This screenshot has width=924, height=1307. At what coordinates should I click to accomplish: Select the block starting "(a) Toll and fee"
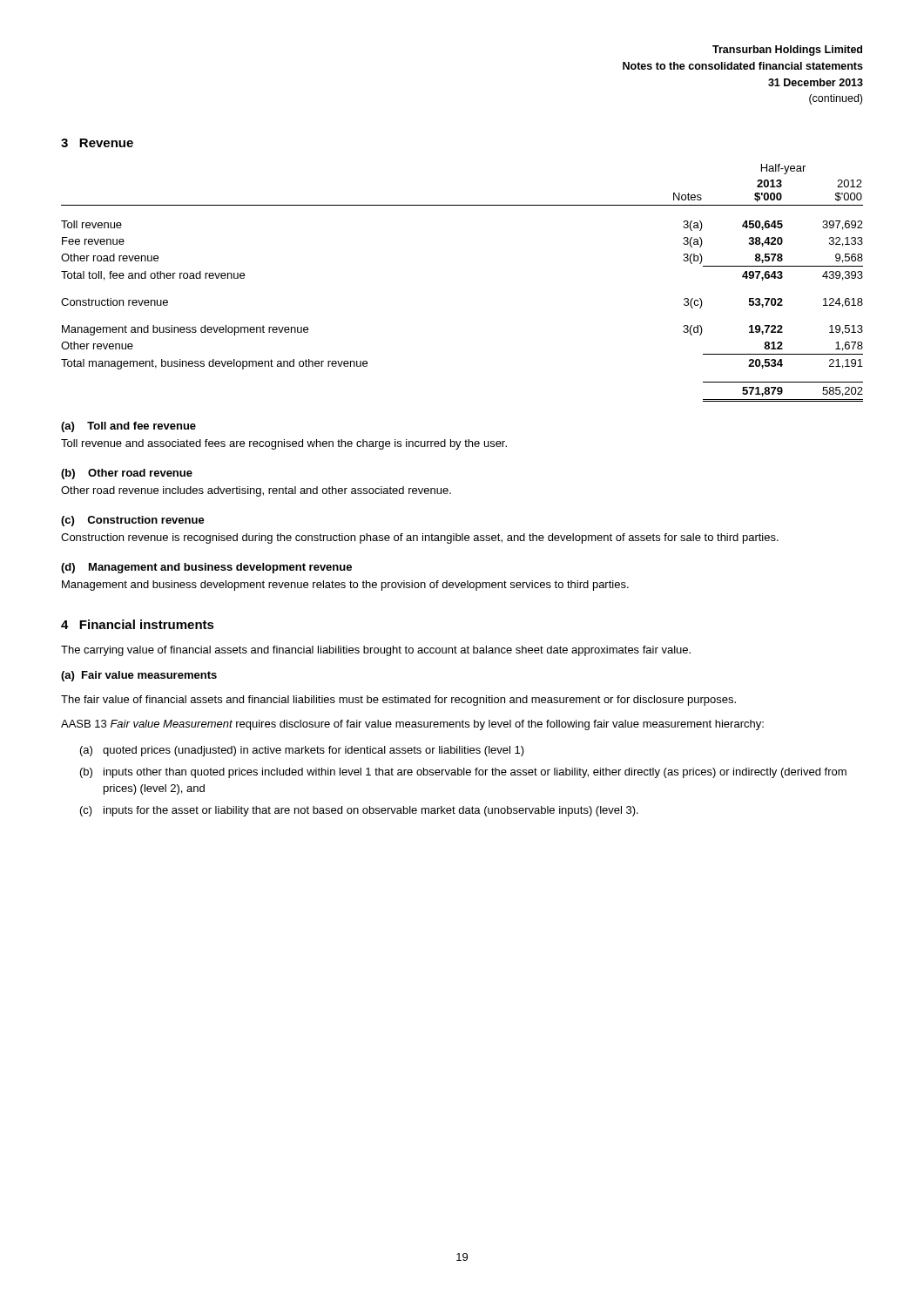(128, 426)
